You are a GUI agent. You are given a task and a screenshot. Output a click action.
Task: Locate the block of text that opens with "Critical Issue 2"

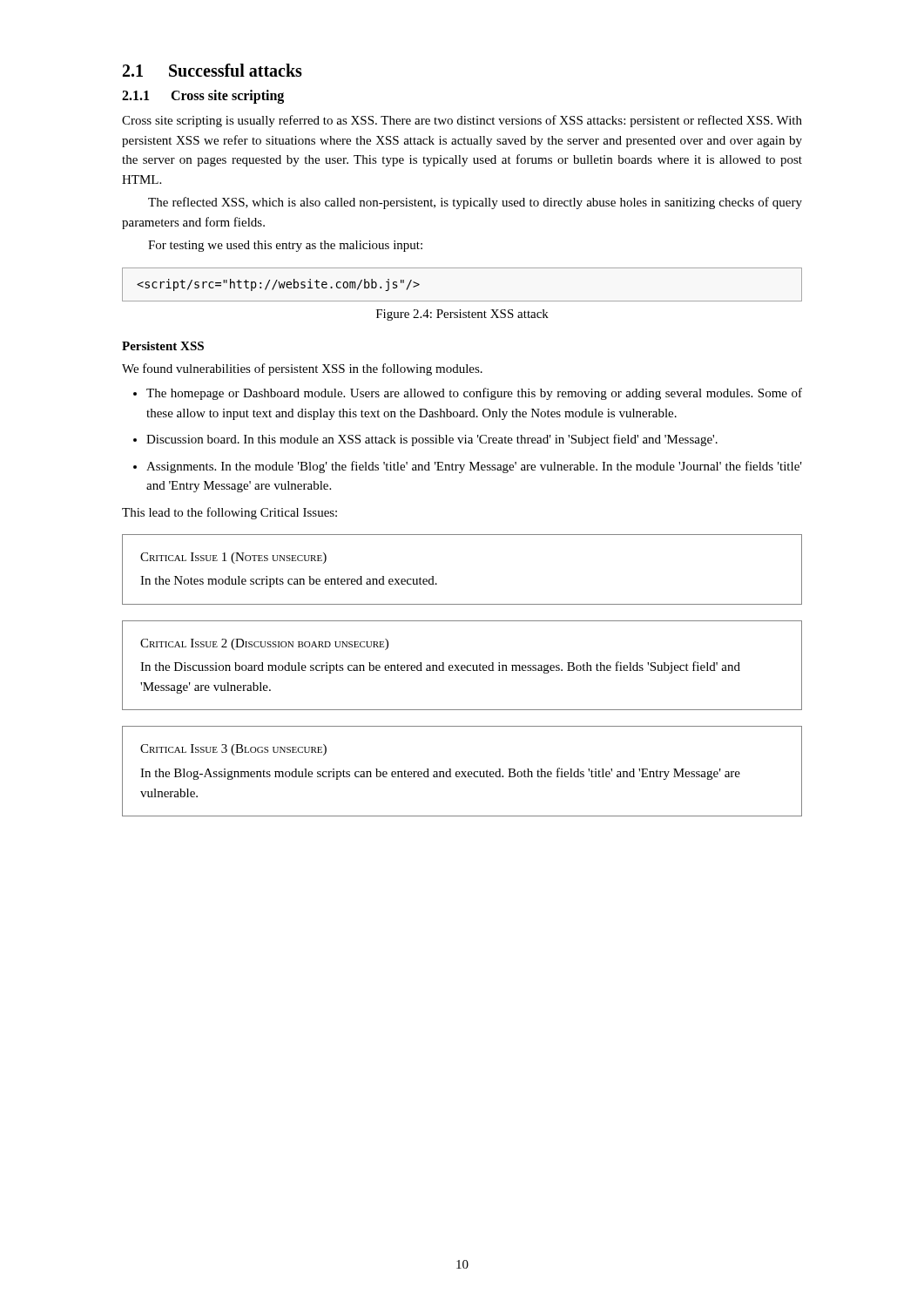point(462,663)
